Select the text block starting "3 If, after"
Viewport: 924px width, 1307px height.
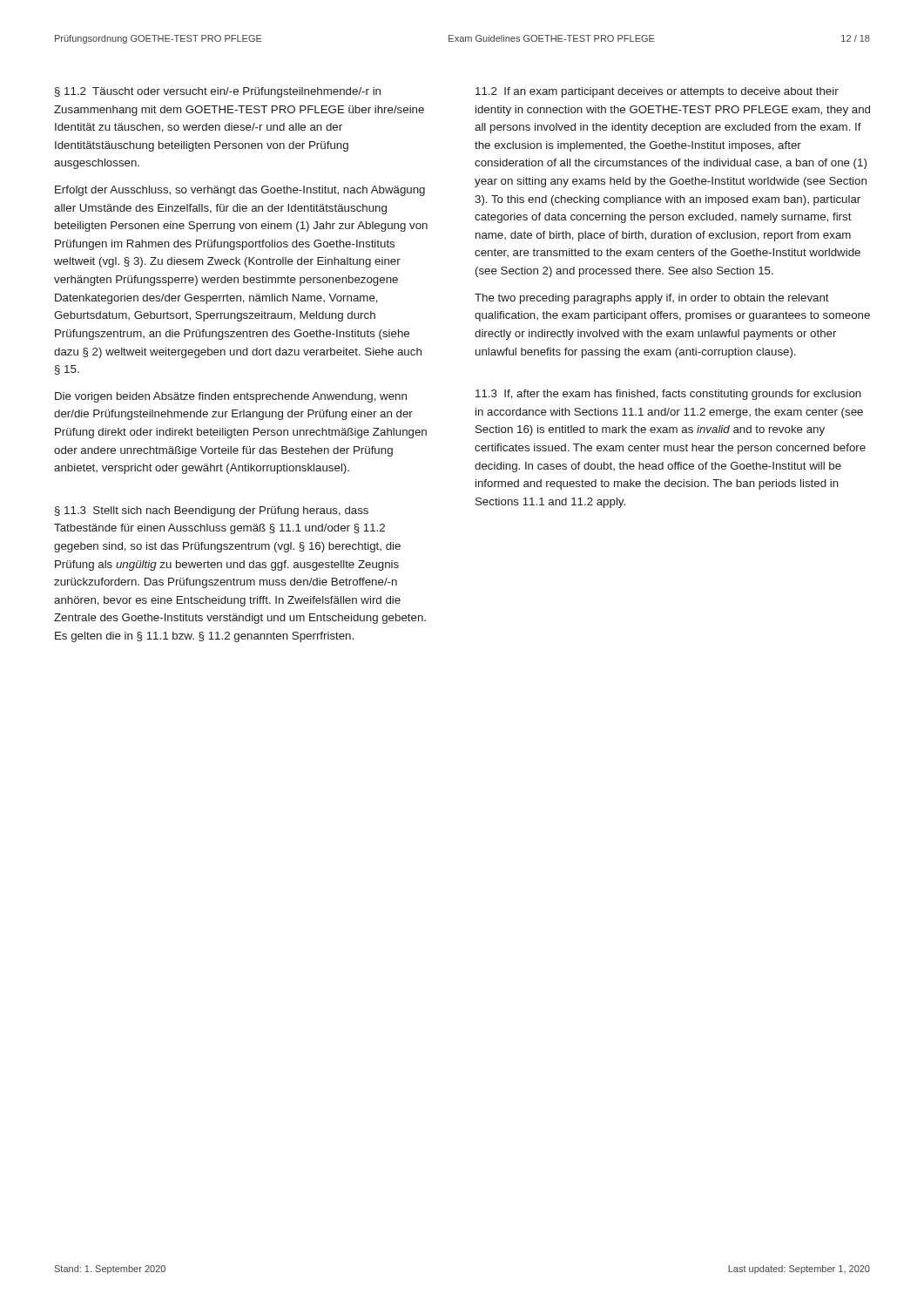tap(673, 448)
